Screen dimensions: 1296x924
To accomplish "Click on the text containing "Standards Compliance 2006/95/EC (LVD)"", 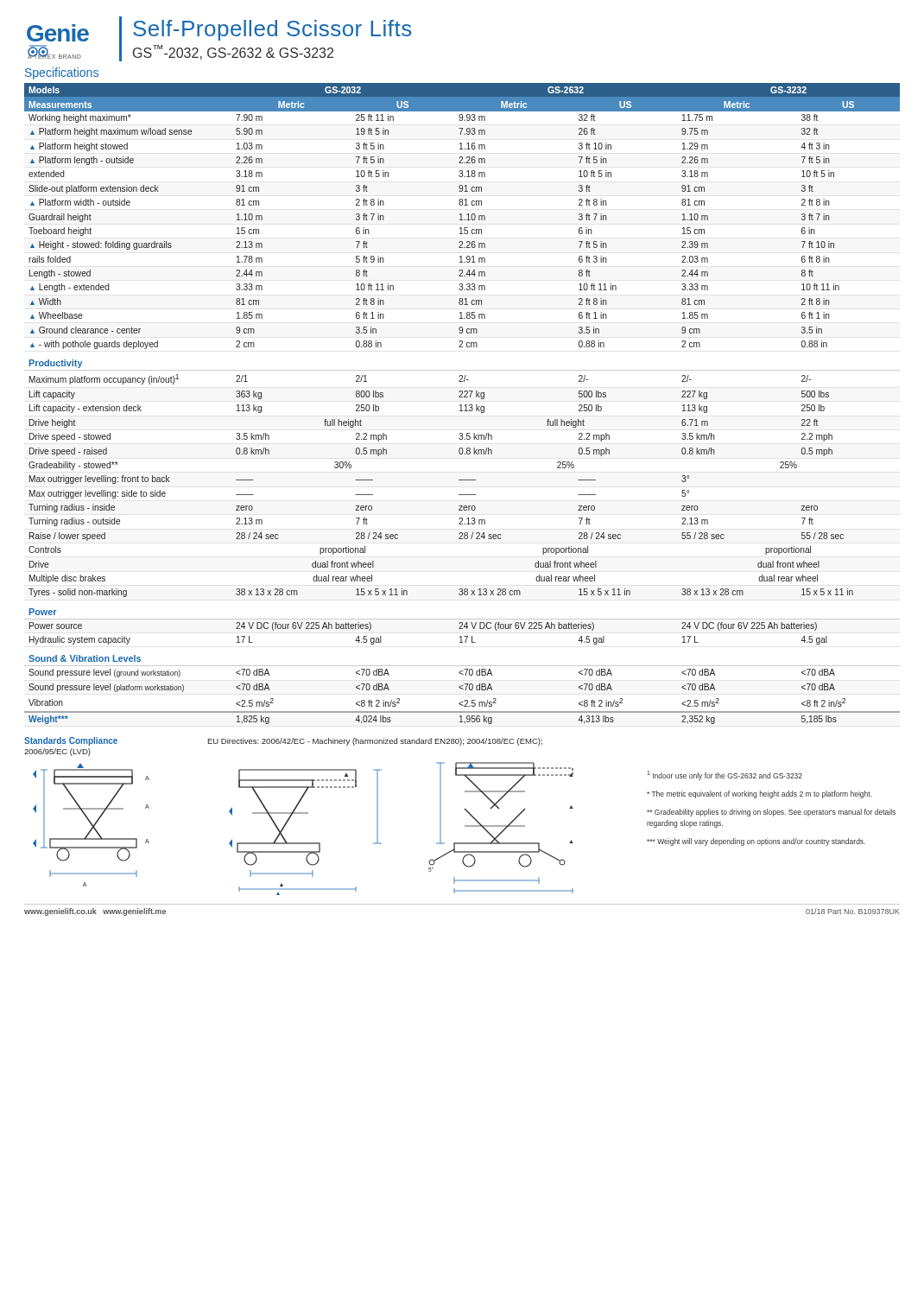I will point(71,746).
